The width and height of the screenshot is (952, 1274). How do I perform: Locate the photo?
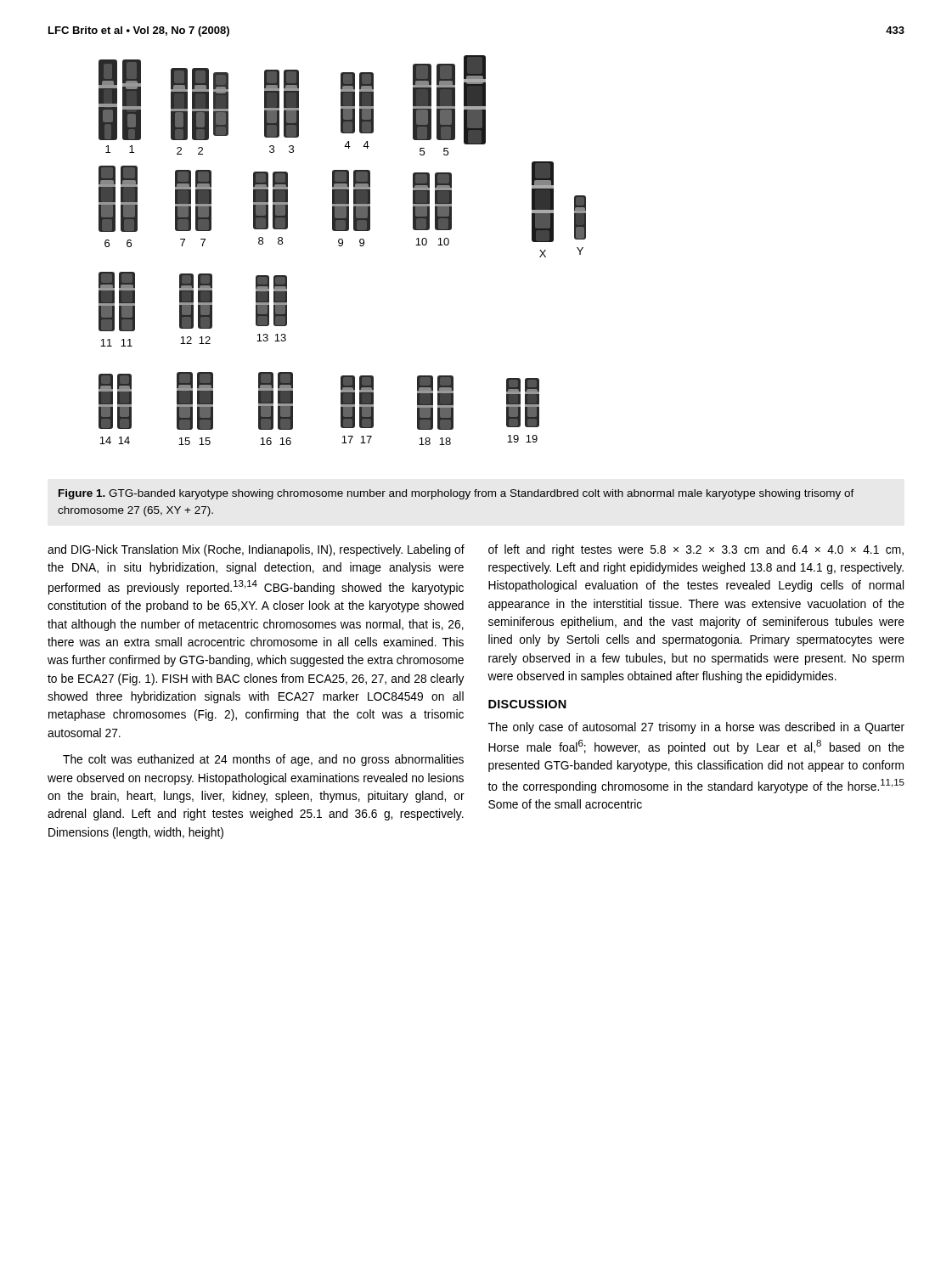pos(476,263)
